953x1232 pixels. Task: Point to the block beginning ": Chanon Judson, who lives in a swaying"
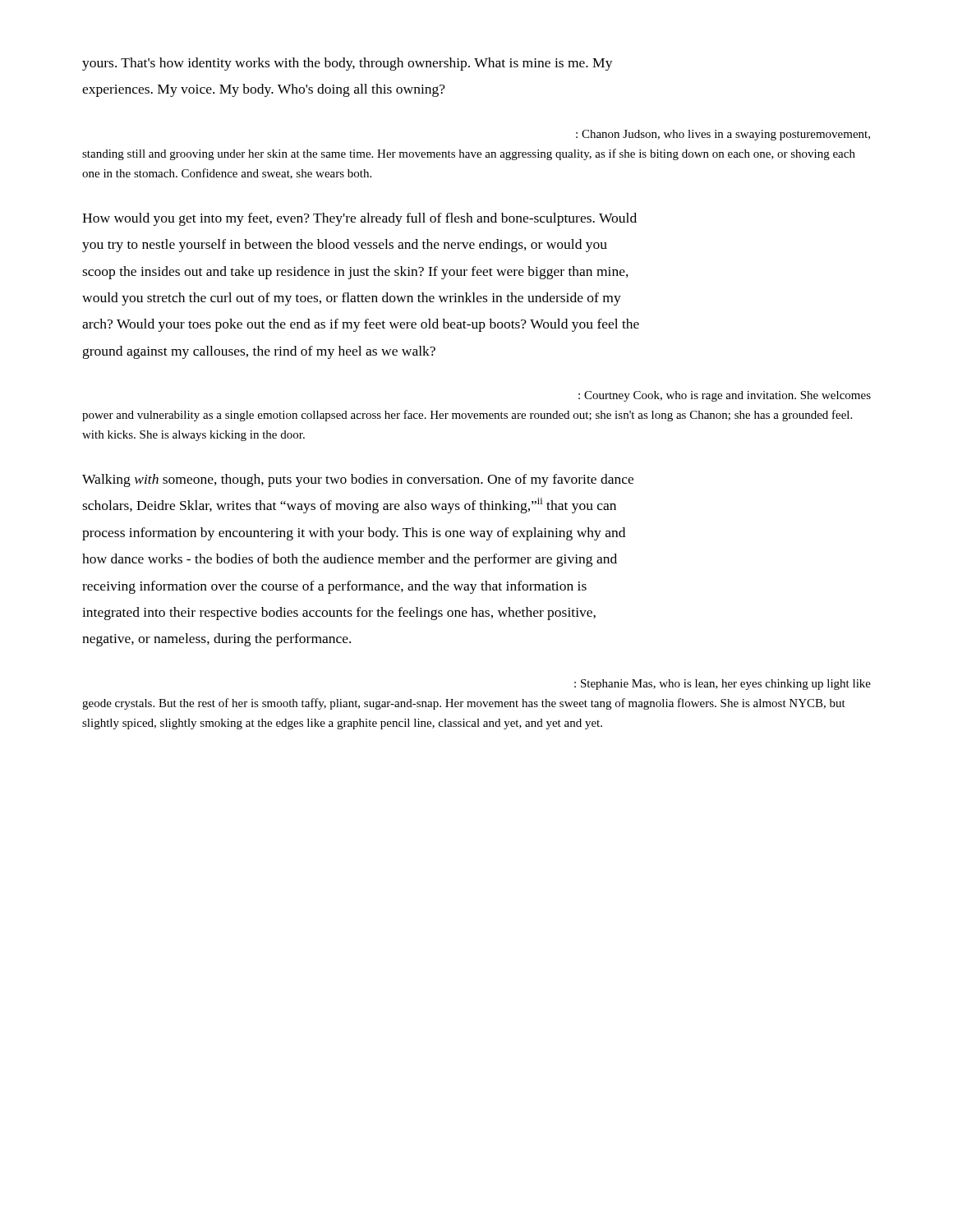(476, 152)
